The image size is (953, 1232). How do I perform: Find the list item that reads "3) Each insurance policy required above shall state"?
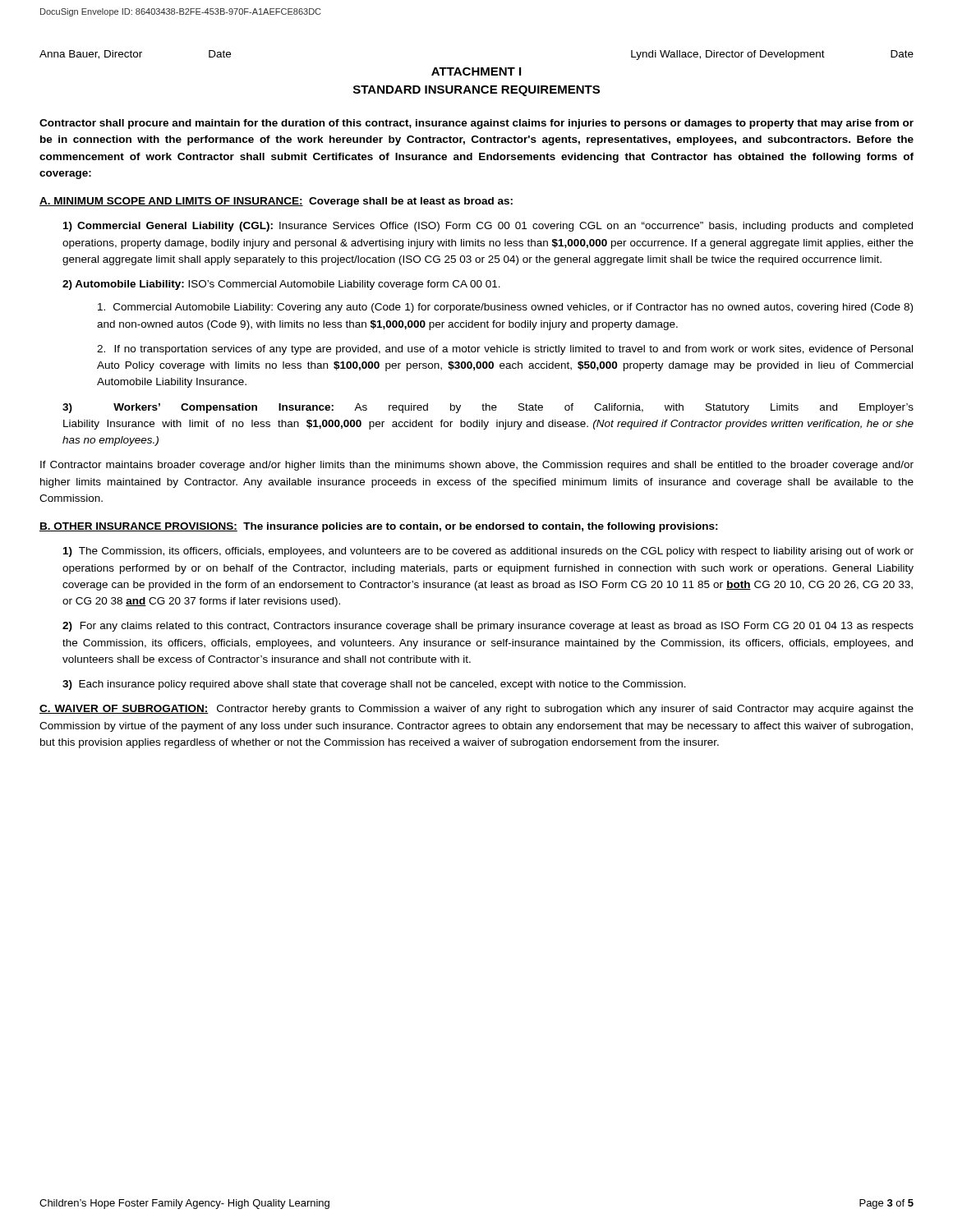(x=374, y=684)
